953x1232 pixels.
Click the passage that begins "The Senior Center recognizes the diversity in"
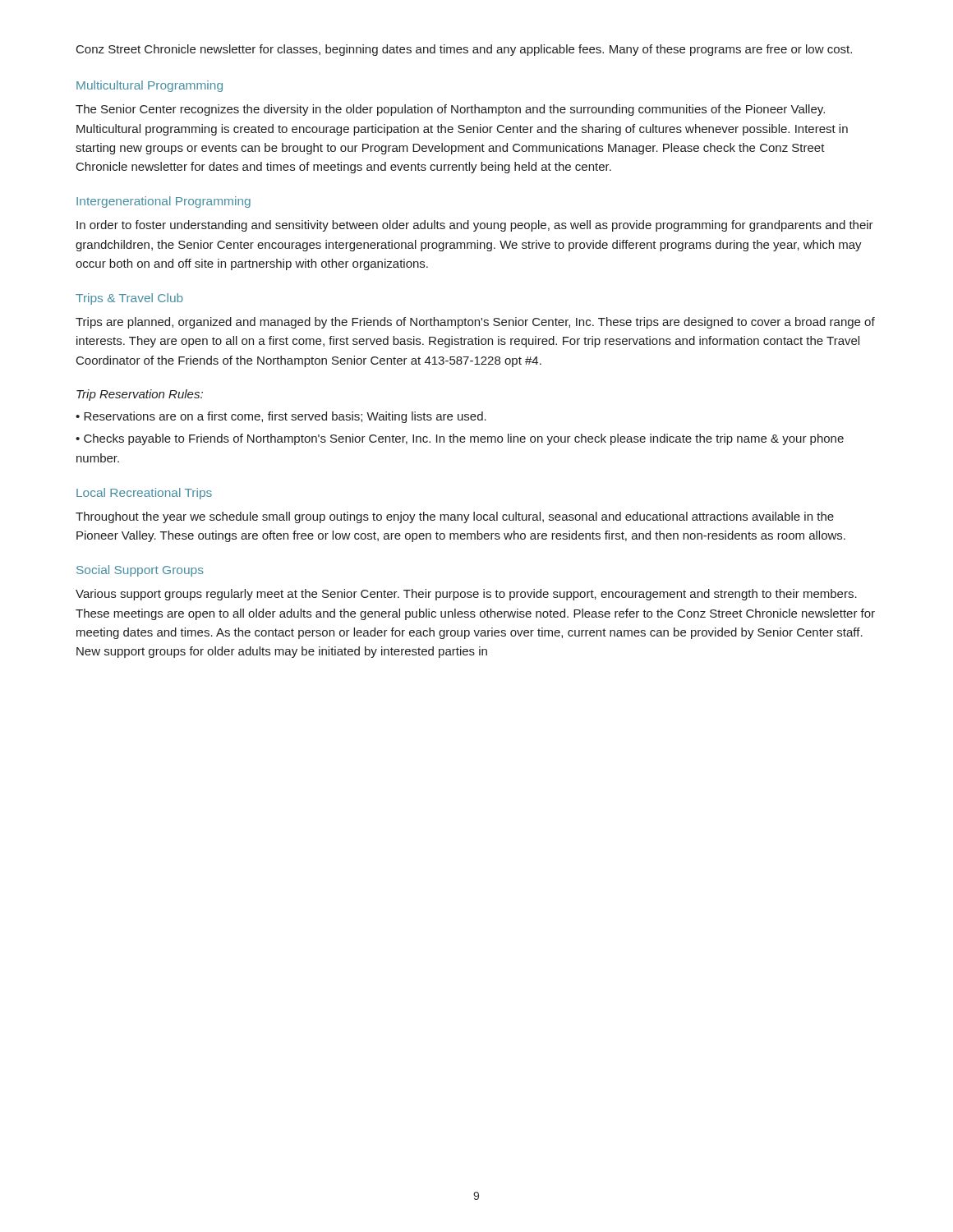point(462,138)
